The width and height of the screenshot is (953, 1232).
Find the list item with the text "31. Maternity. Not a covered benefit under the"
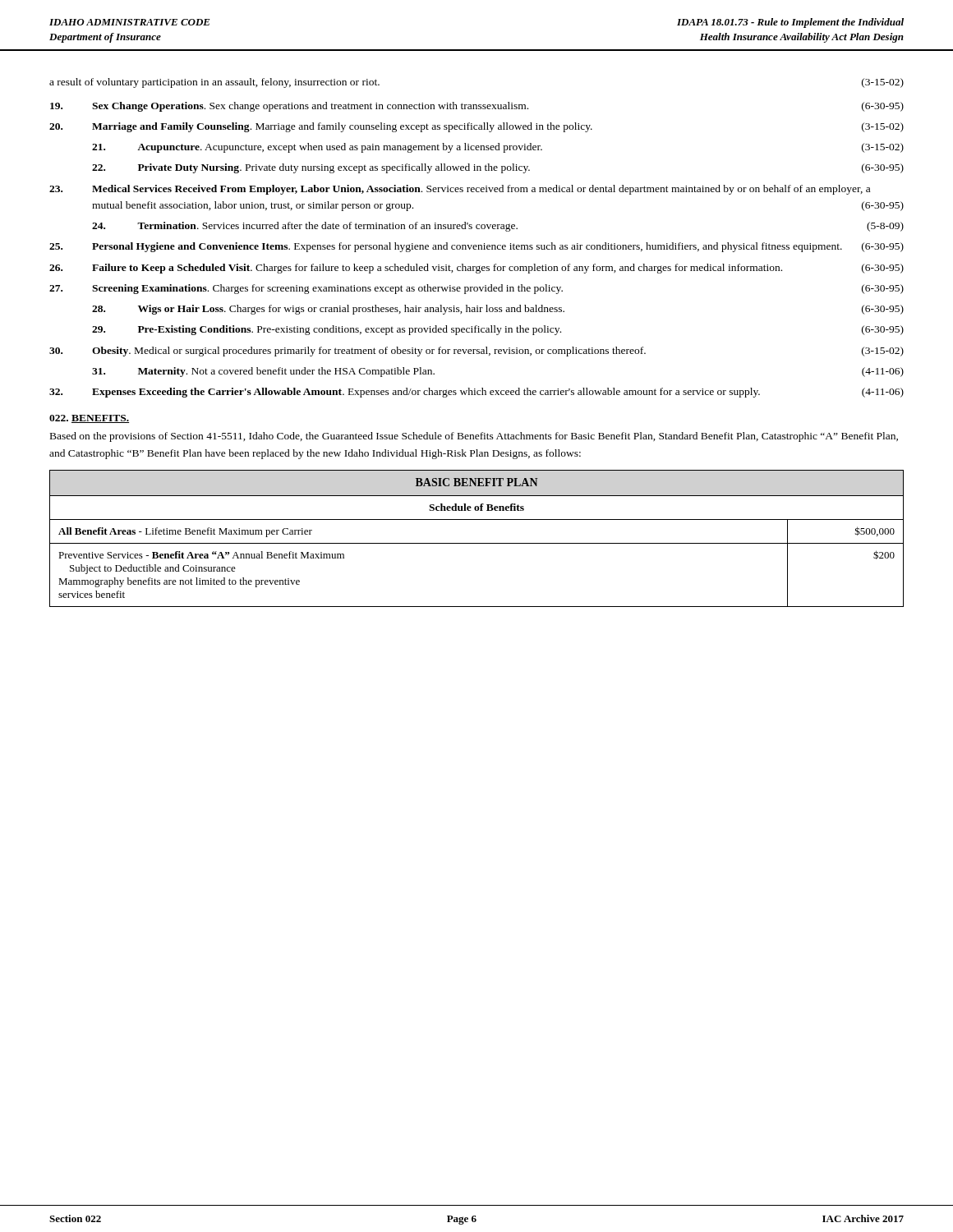point(285,372)
